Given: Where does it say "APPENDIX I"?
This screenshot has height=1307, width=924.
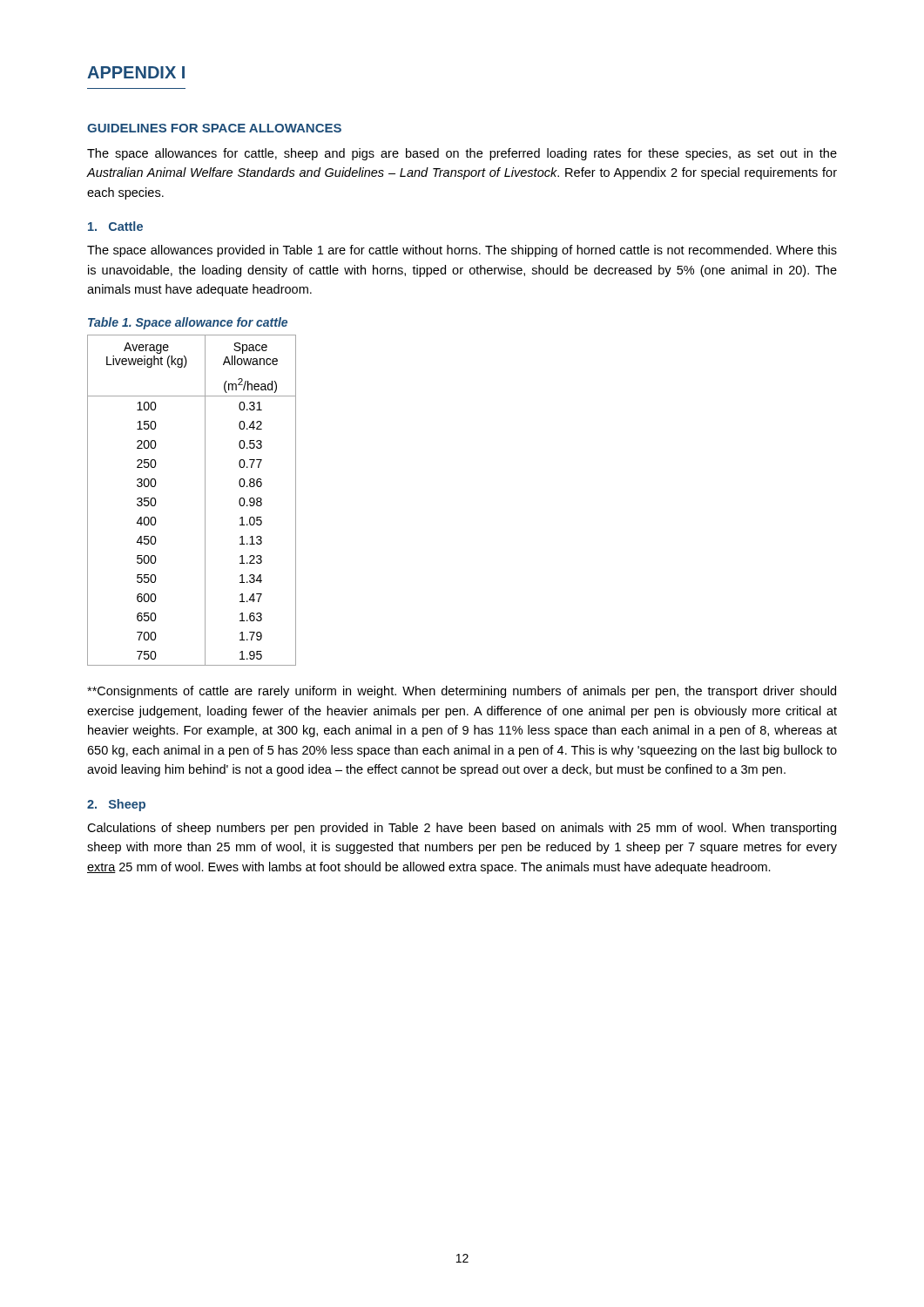Looking at the screenshot, I should (136, 76).
